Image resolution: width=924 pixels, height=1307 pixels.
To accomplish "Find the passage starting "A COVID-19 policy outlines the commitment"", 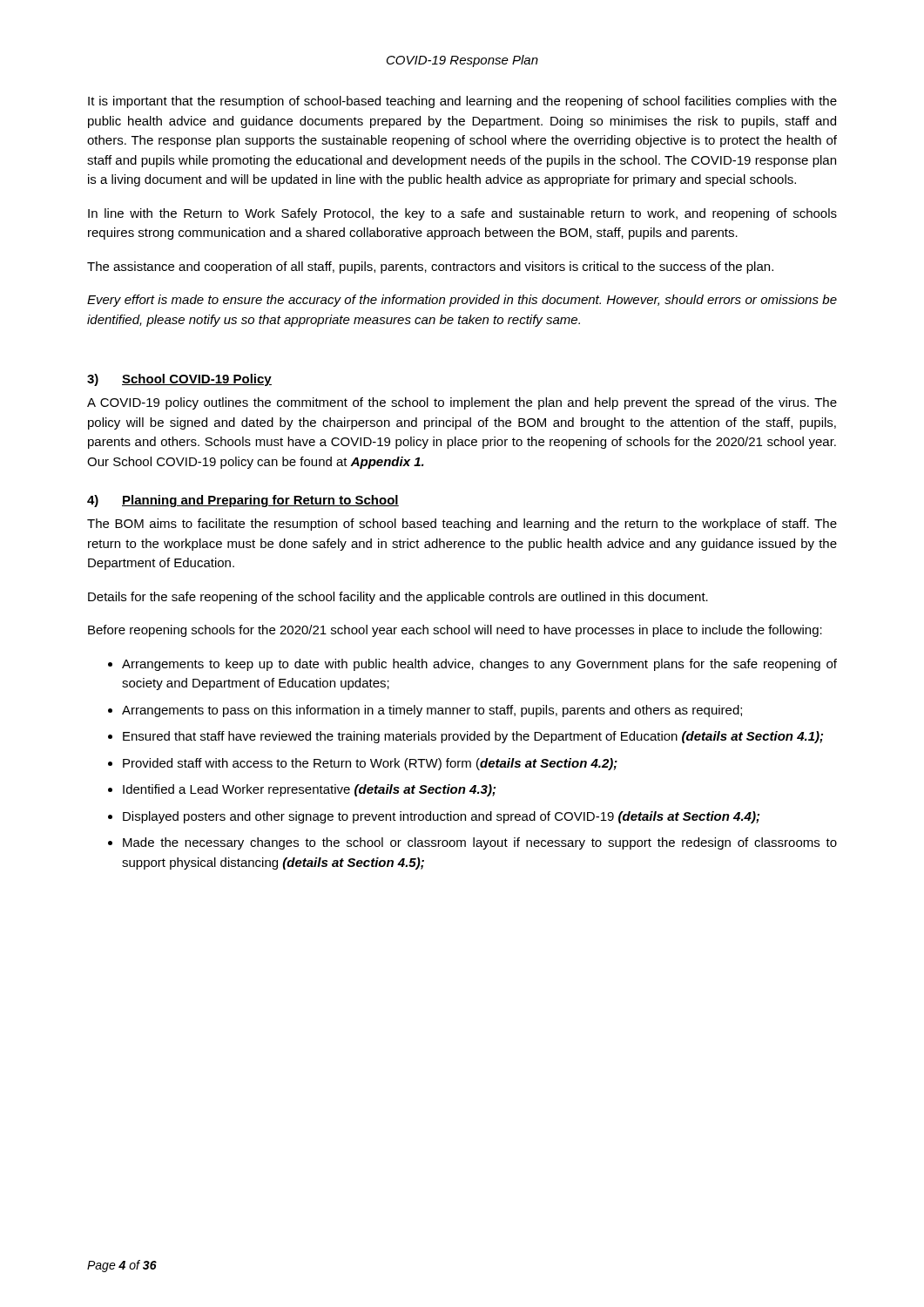I will (462, 432).
